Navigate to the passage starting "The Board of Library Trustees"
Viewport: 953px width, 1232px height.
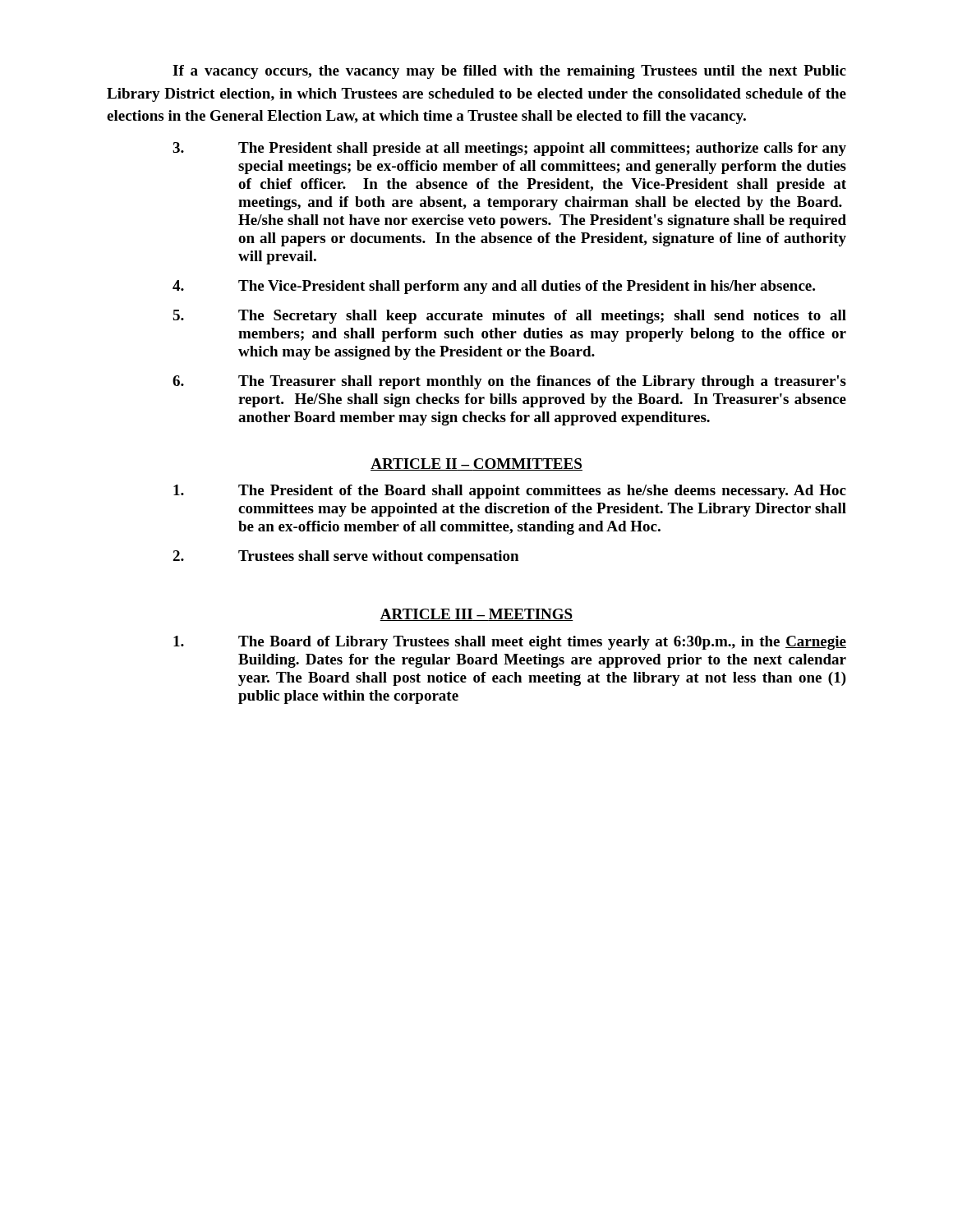point(476,668)
